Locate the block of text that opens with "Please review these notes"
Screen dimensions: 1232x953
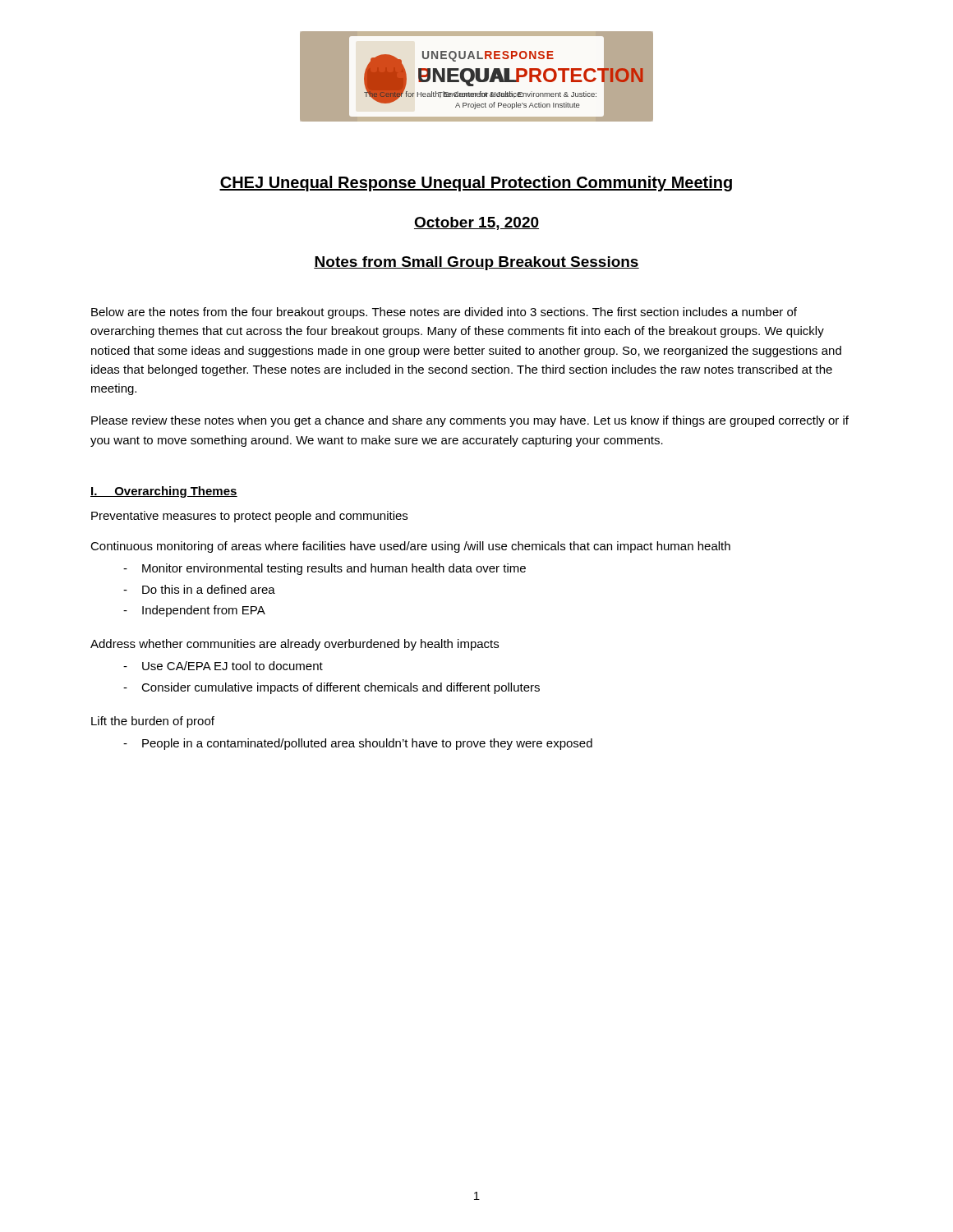tap(469, 430)
